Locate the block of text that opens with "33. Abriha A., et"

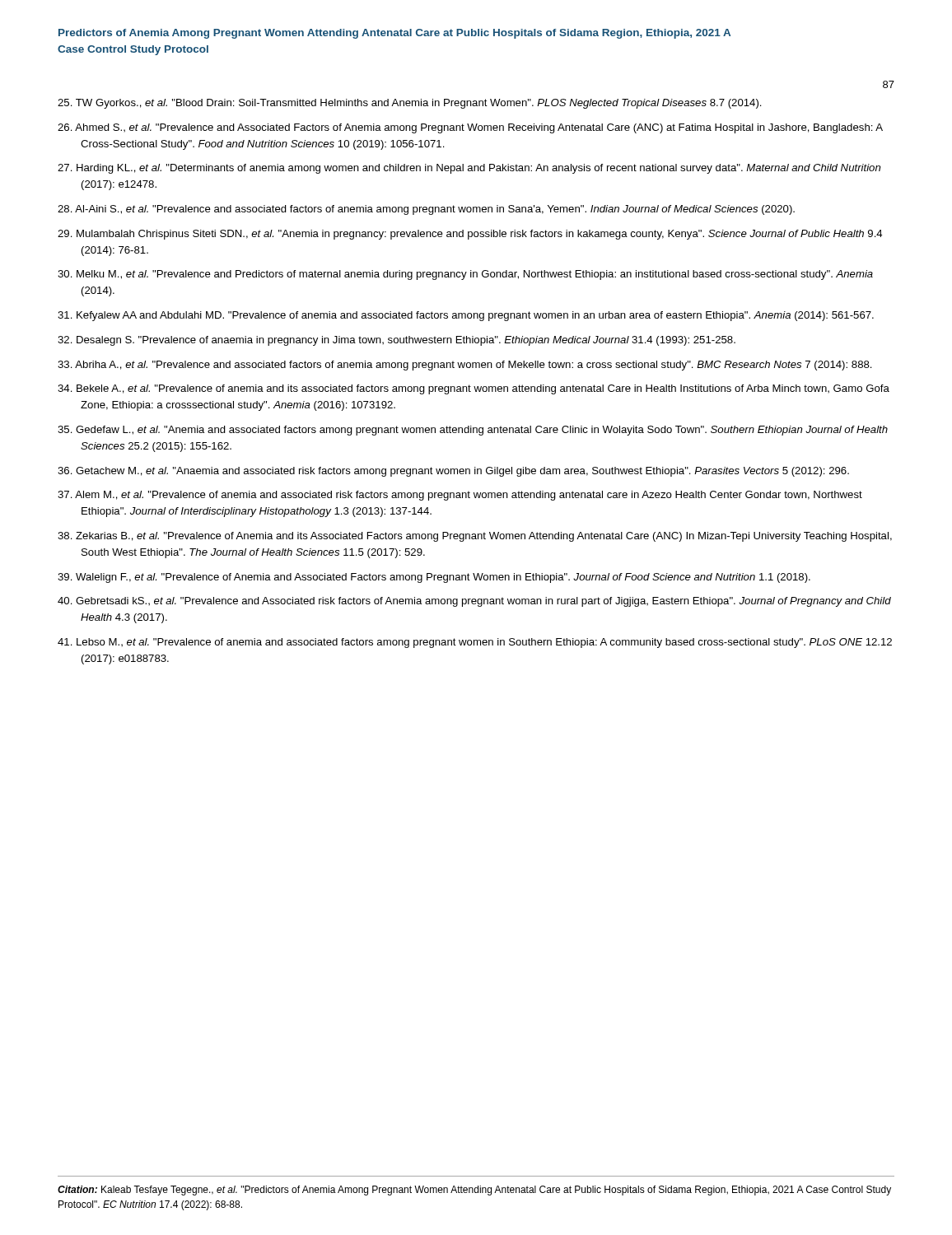[465, 364]
